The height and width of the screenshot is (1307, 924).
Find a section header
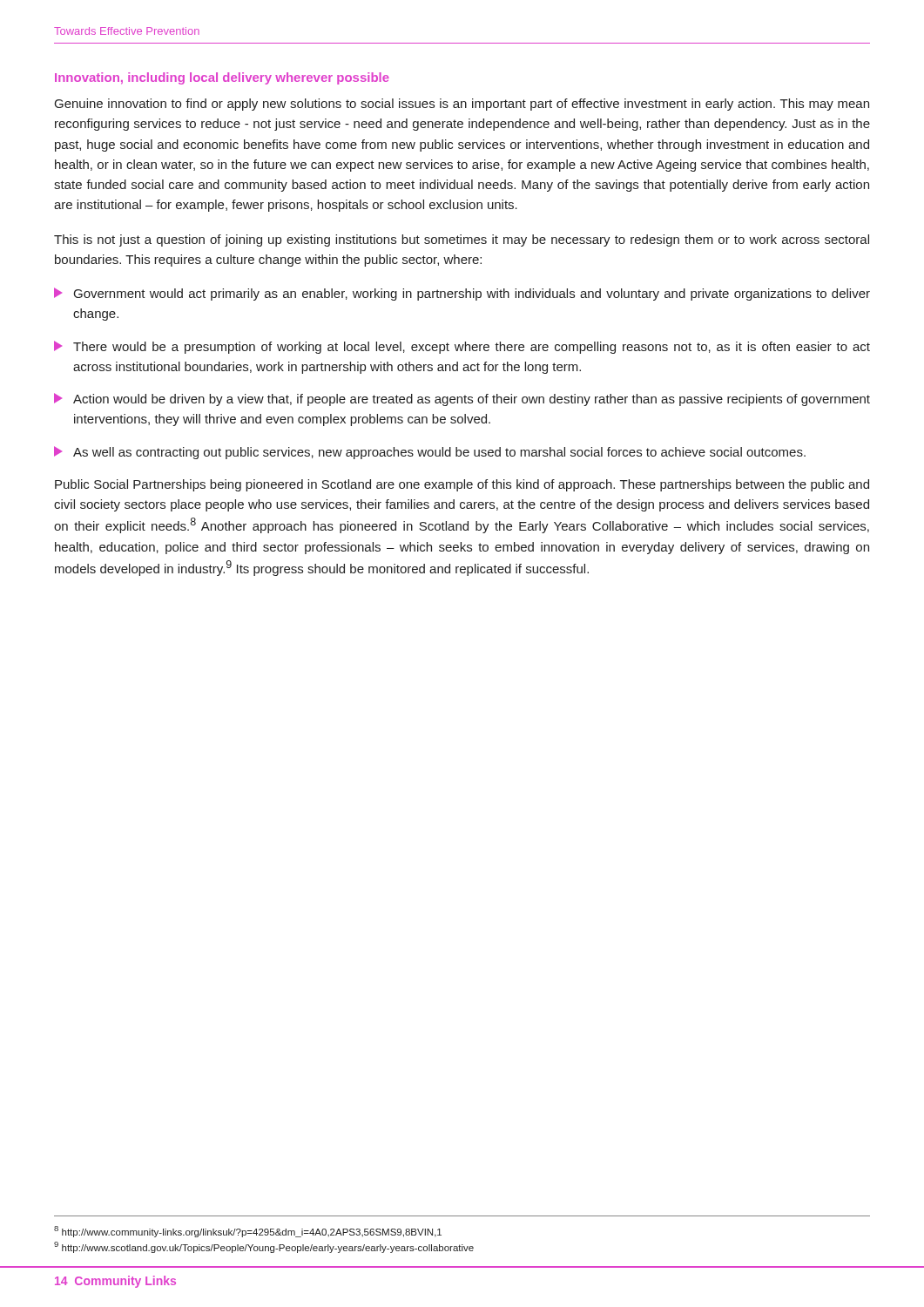coord(222,77)
